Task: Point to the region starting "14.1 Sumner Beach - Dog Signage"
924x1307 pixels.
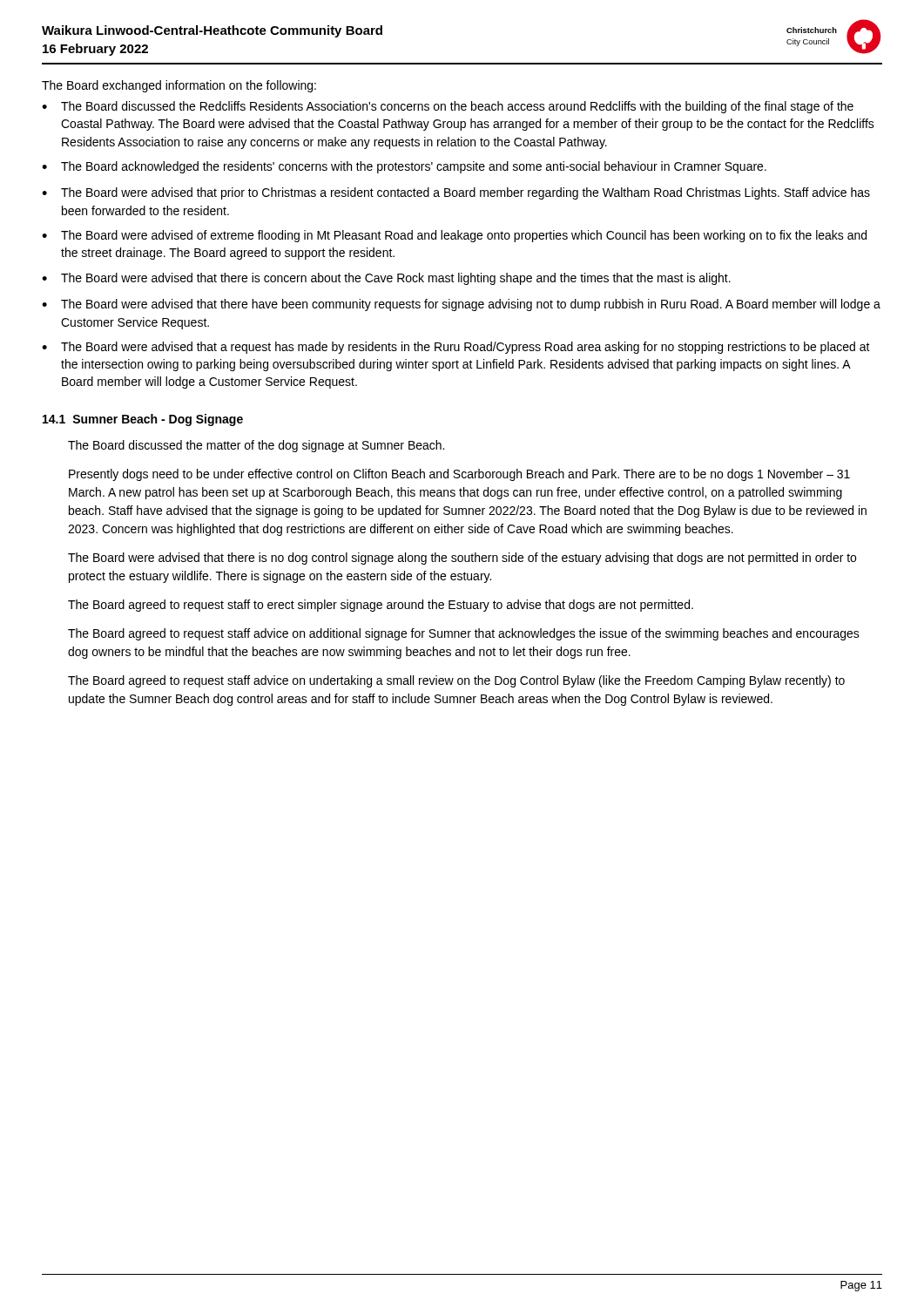Action: [x=142, y=419]
